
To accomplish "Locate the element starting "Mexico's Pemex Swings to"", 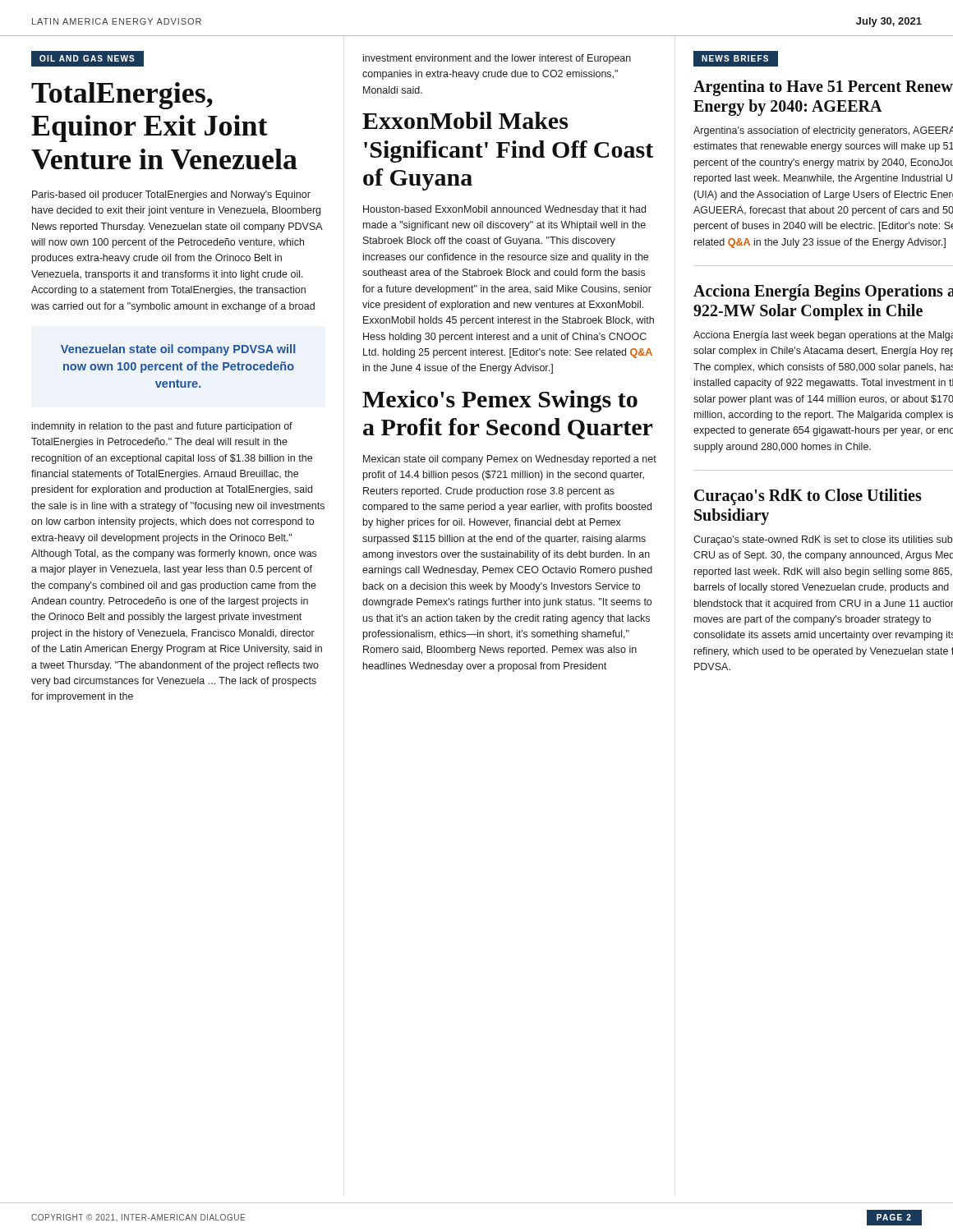I will pyautogui.click(x=509, y=413).
